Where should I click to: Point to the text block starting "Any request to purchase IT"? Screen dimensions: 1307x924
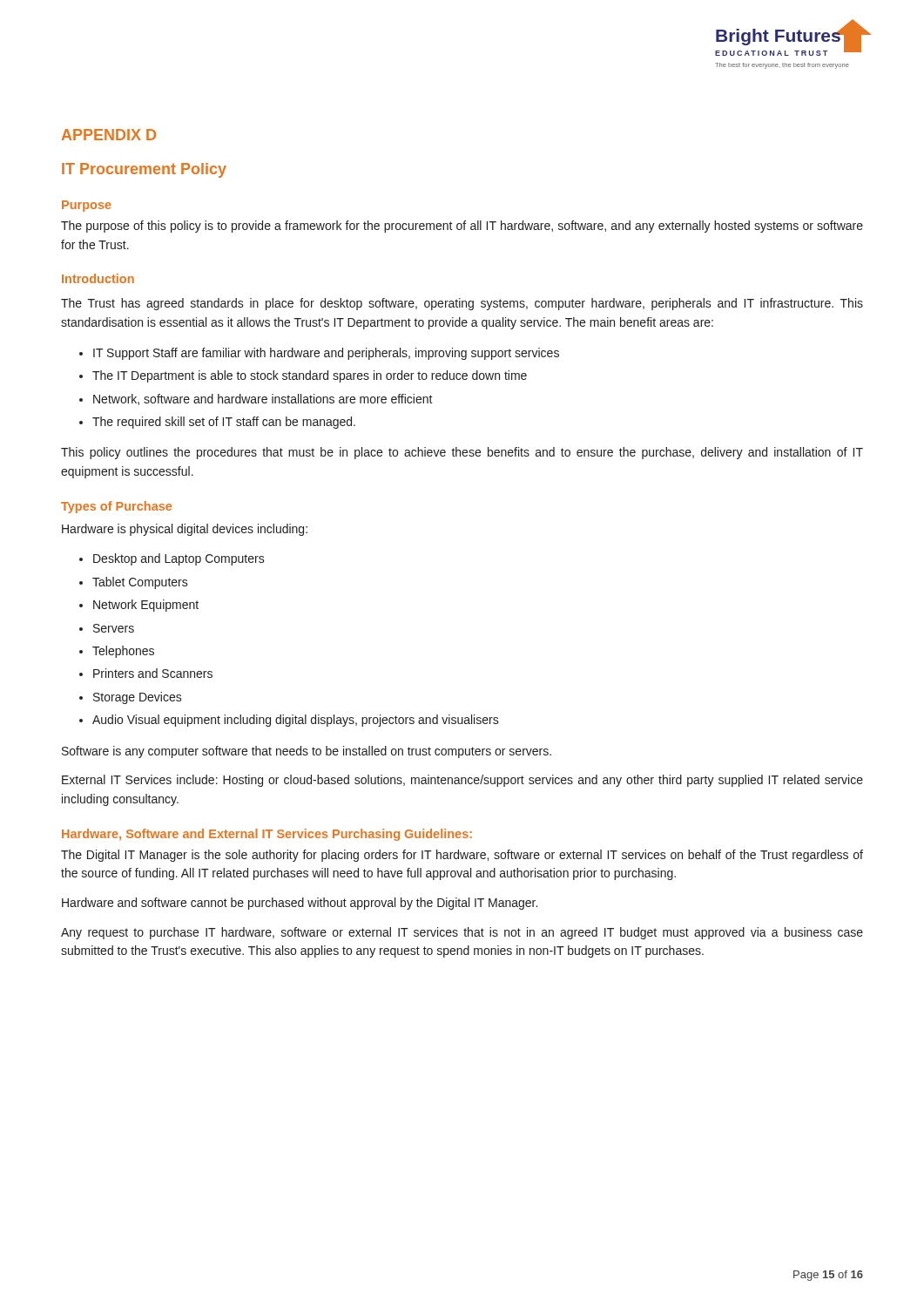(x=462, y=942)
